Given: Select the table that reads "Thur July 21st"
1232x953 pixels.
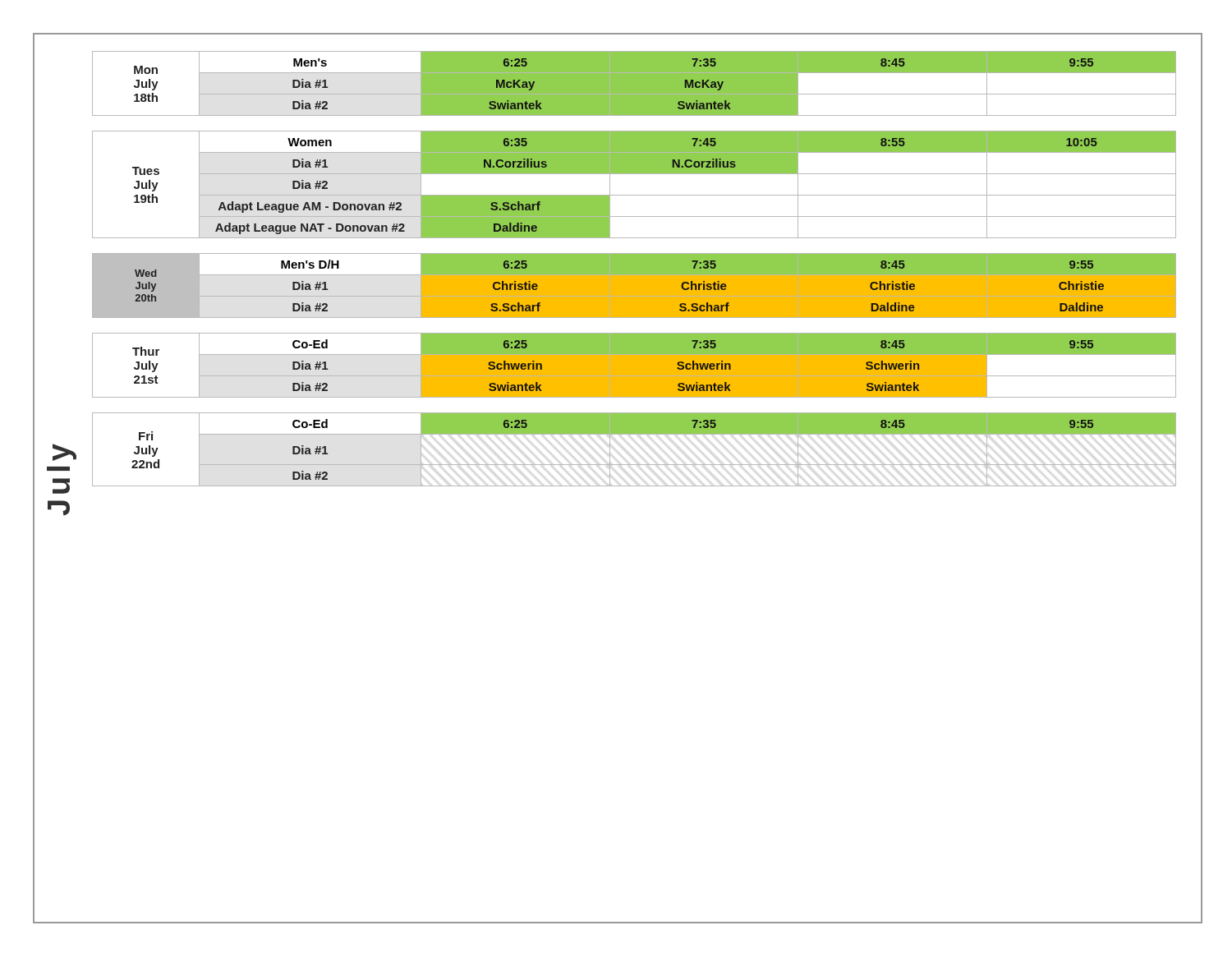Looking at the screenshot, I should [x=634, y=365].
